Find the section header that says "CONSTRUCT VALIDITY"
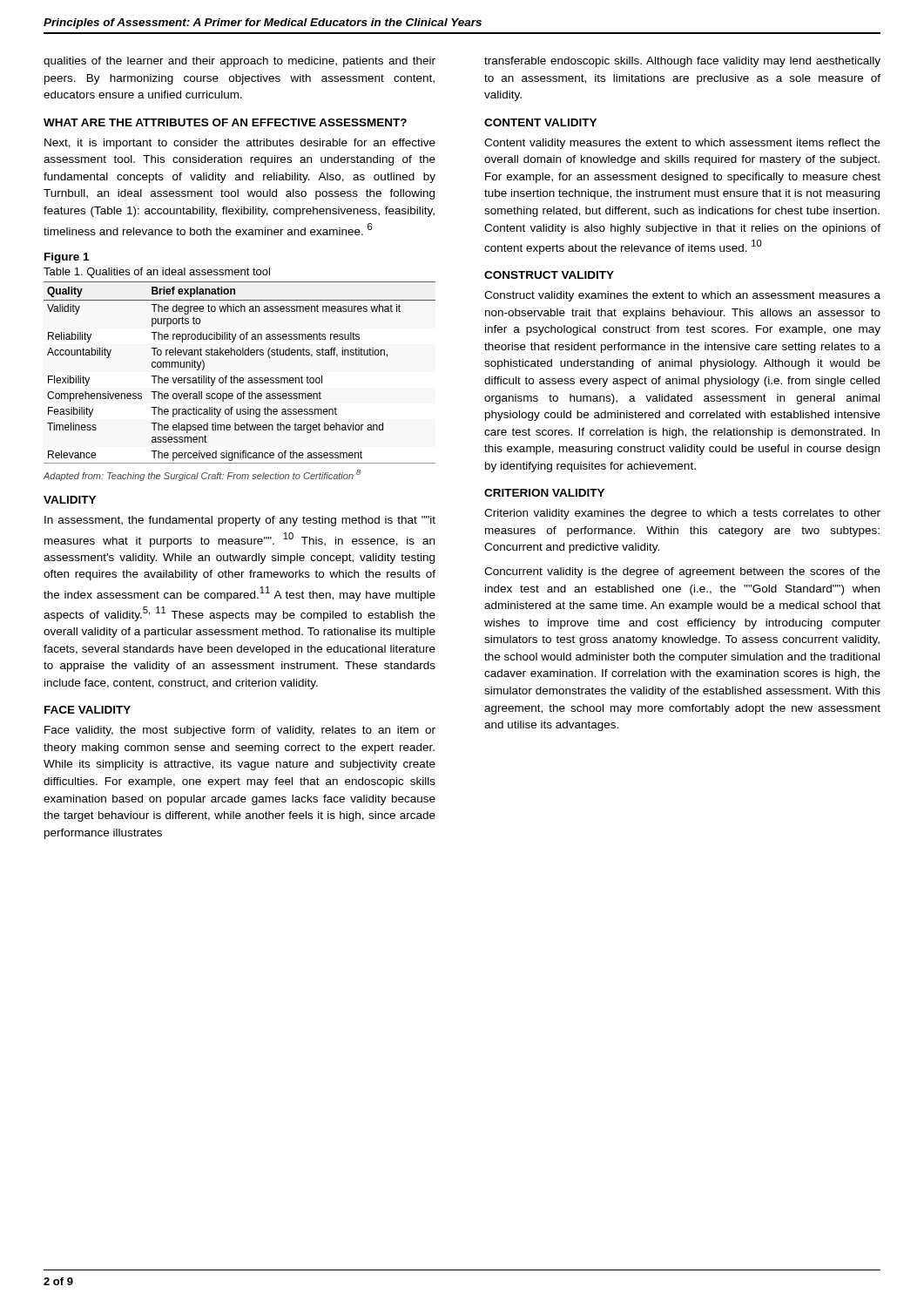This screenshot has width=924, height=1307. pos(549,275)
